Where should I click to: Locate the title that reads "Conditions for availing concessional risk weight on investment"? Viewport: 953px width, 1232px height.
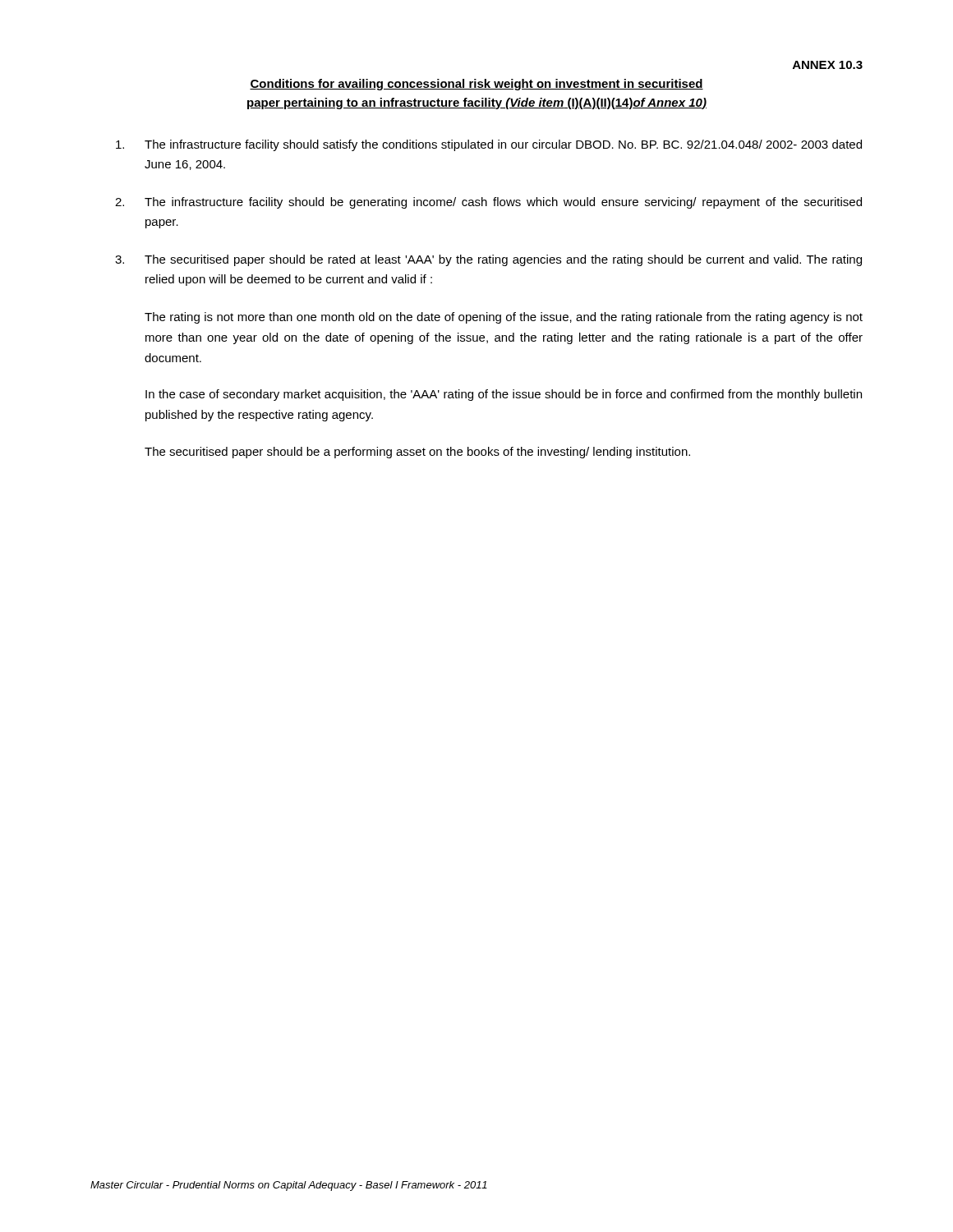pyautogui.click(x=476, y=93)
